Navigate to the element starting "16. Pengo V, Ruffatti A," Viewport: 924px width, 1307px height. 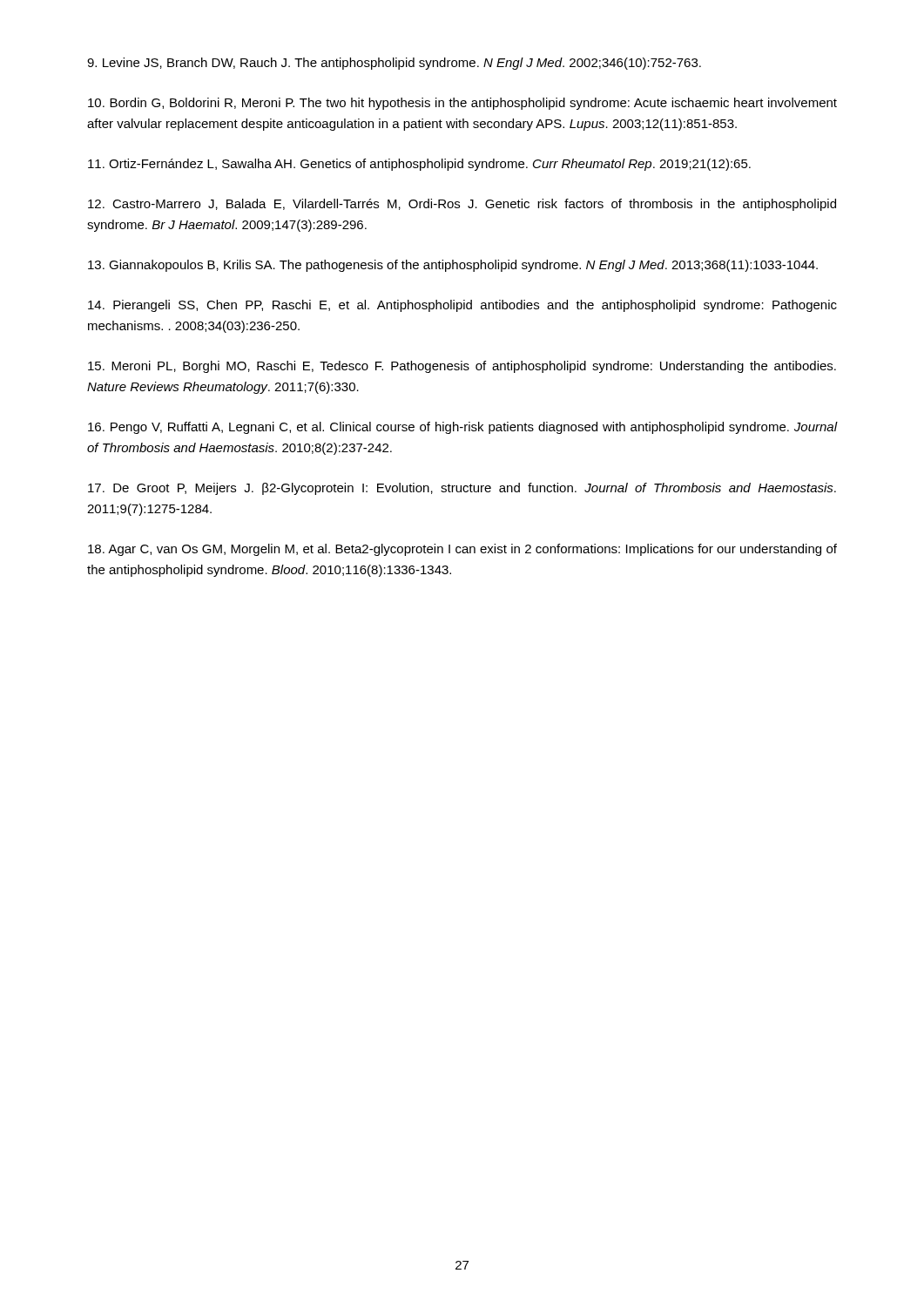pyautogui.click(x=462, y=437)
